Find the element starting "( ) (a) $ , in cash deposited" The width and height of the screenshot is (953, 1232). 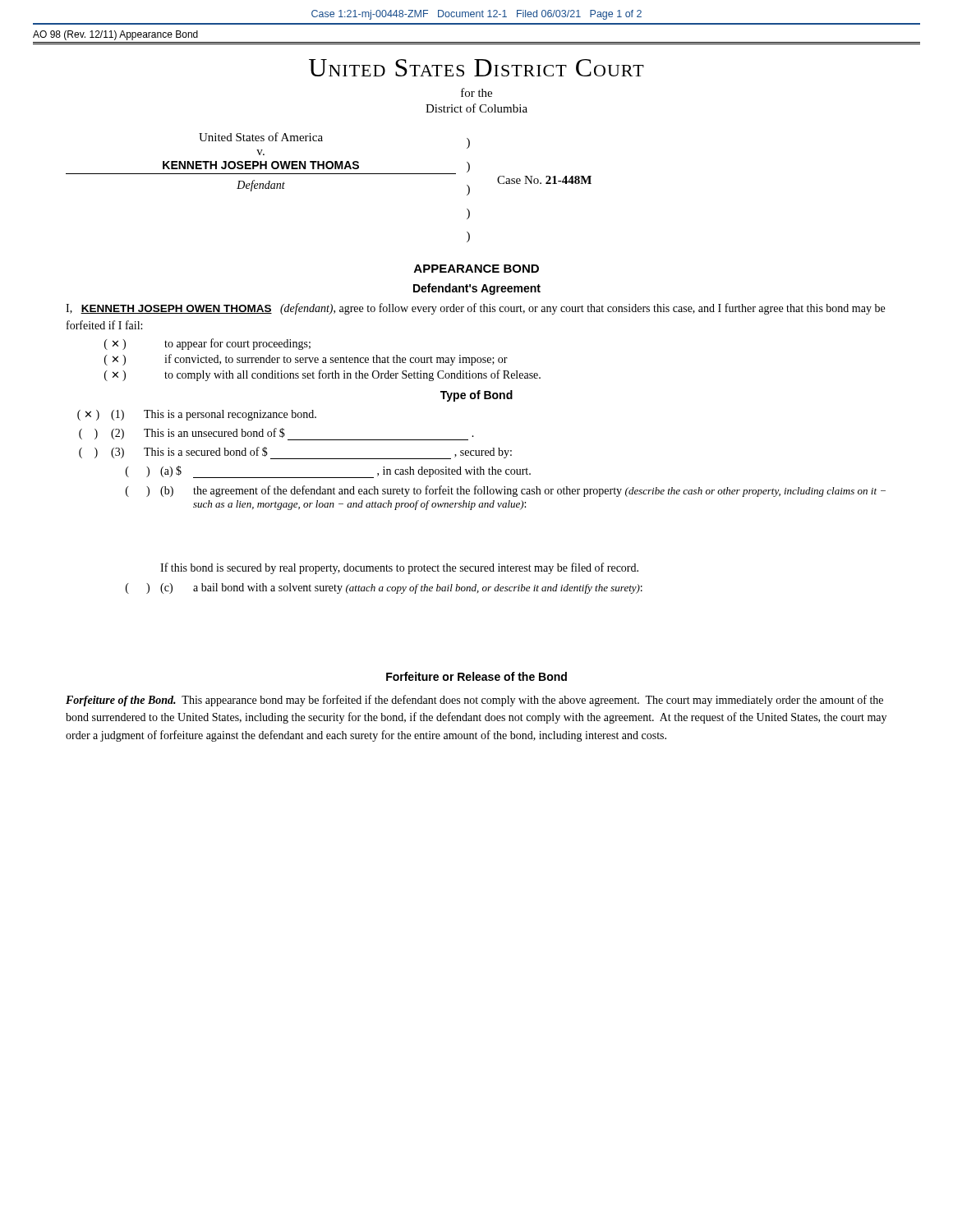pos(501,471)
